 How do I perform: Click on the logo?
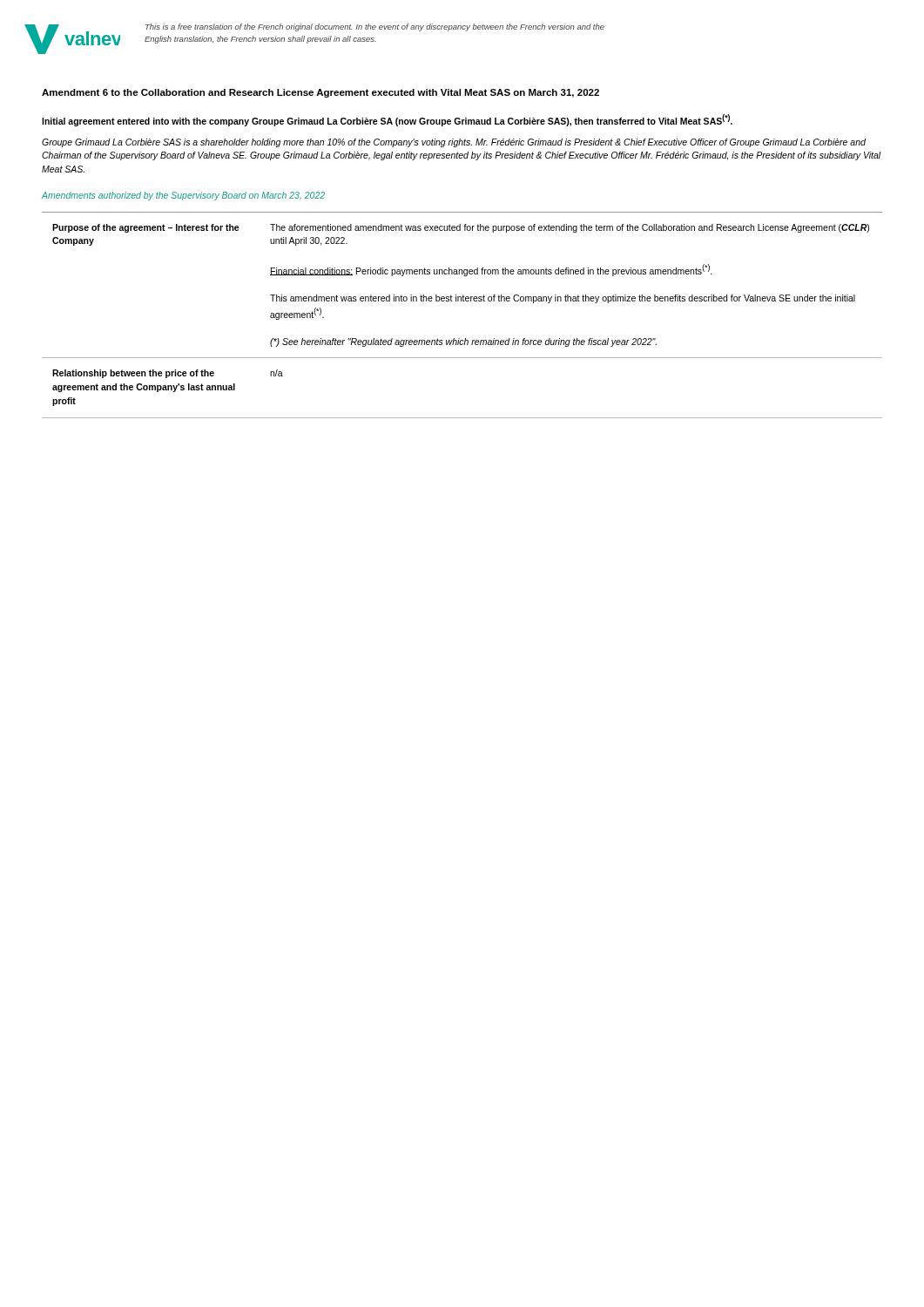(x=72, y=37)
